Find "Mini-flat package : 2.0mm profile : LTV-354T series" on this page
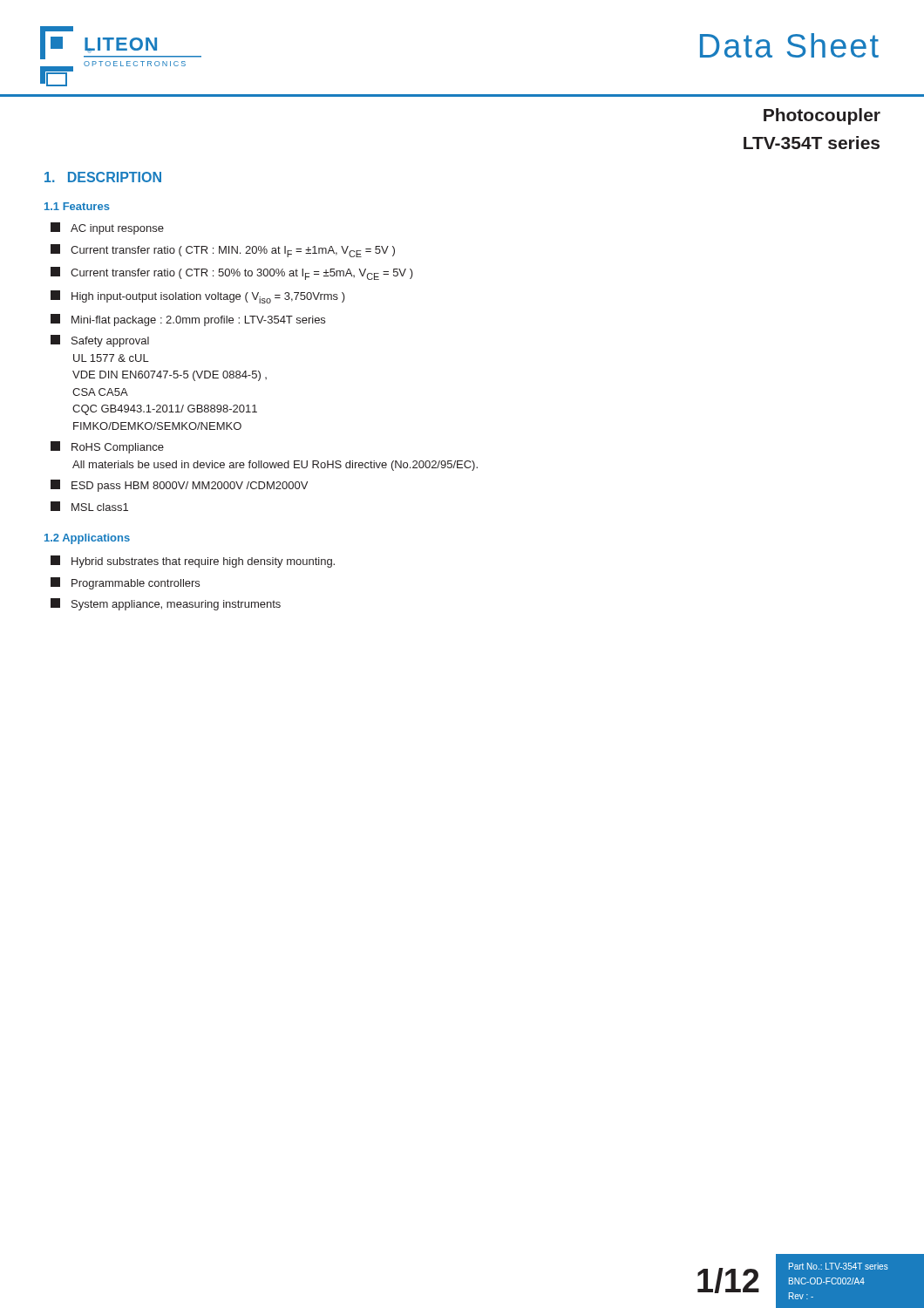Viewport: 924px width, 1308px height. pos(188,320)
